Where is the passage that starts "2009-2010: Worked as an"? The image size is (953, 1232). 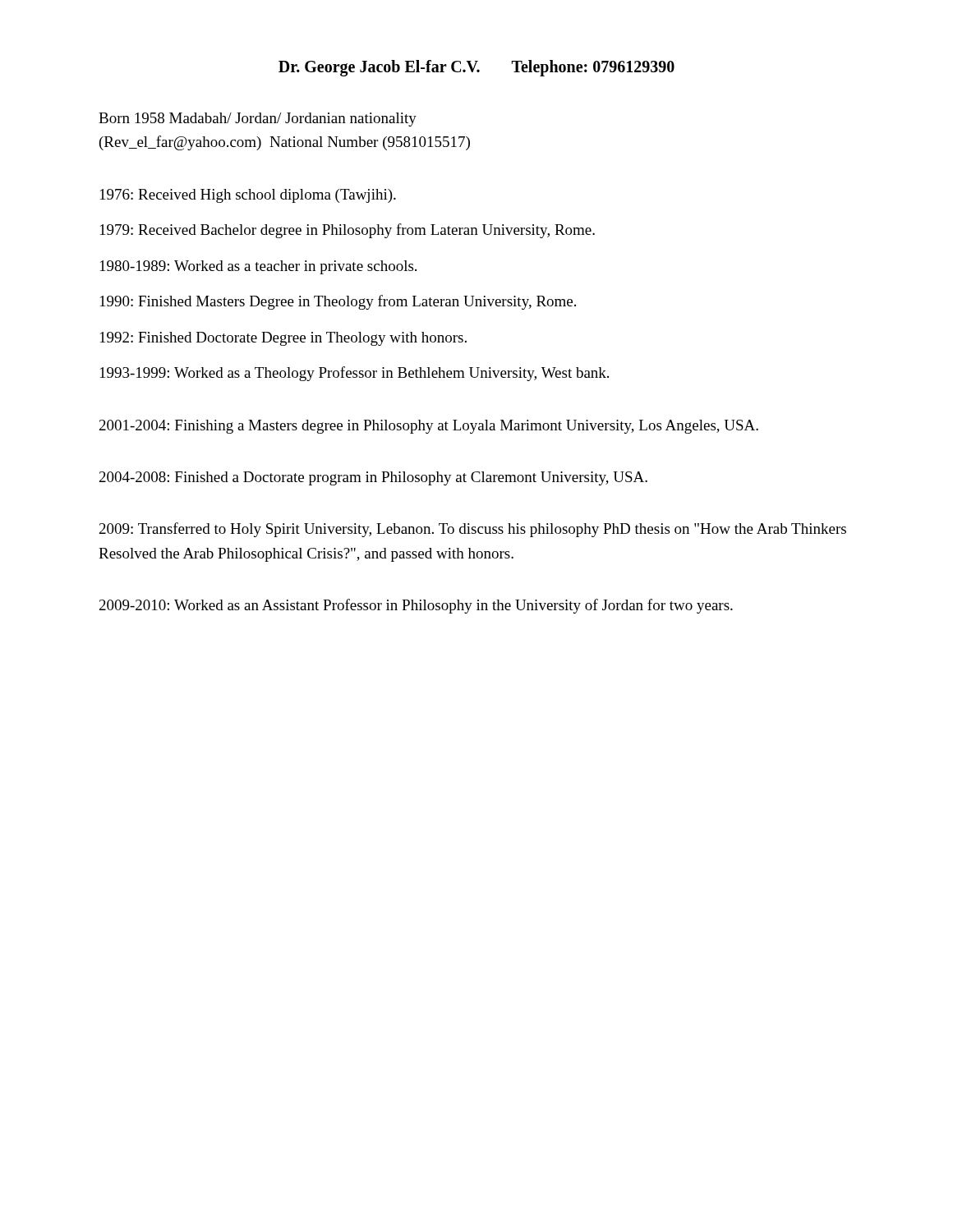point(416,605)
